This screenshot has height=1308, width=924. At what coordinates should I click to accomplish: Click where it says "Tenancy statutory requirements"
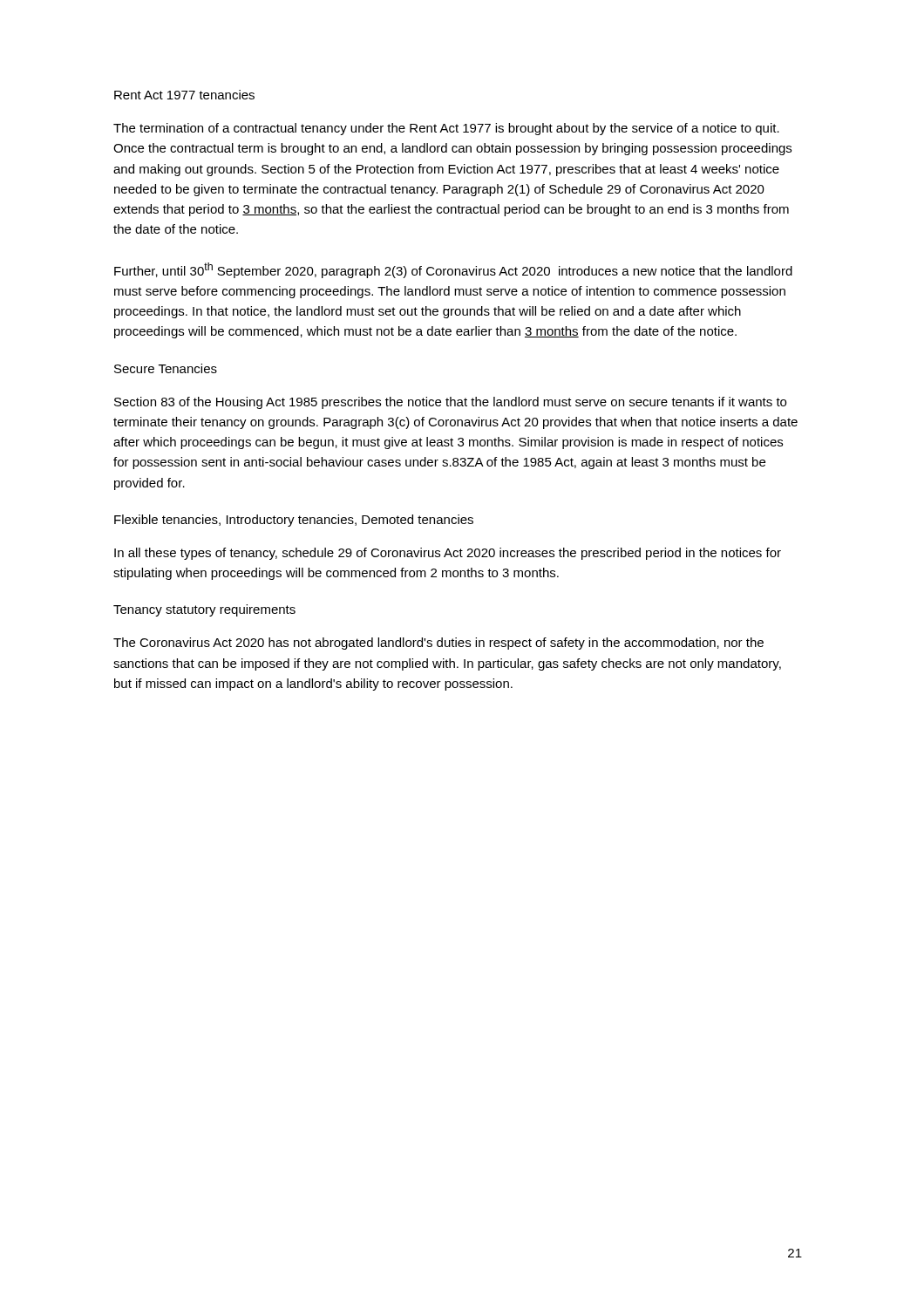205,609
